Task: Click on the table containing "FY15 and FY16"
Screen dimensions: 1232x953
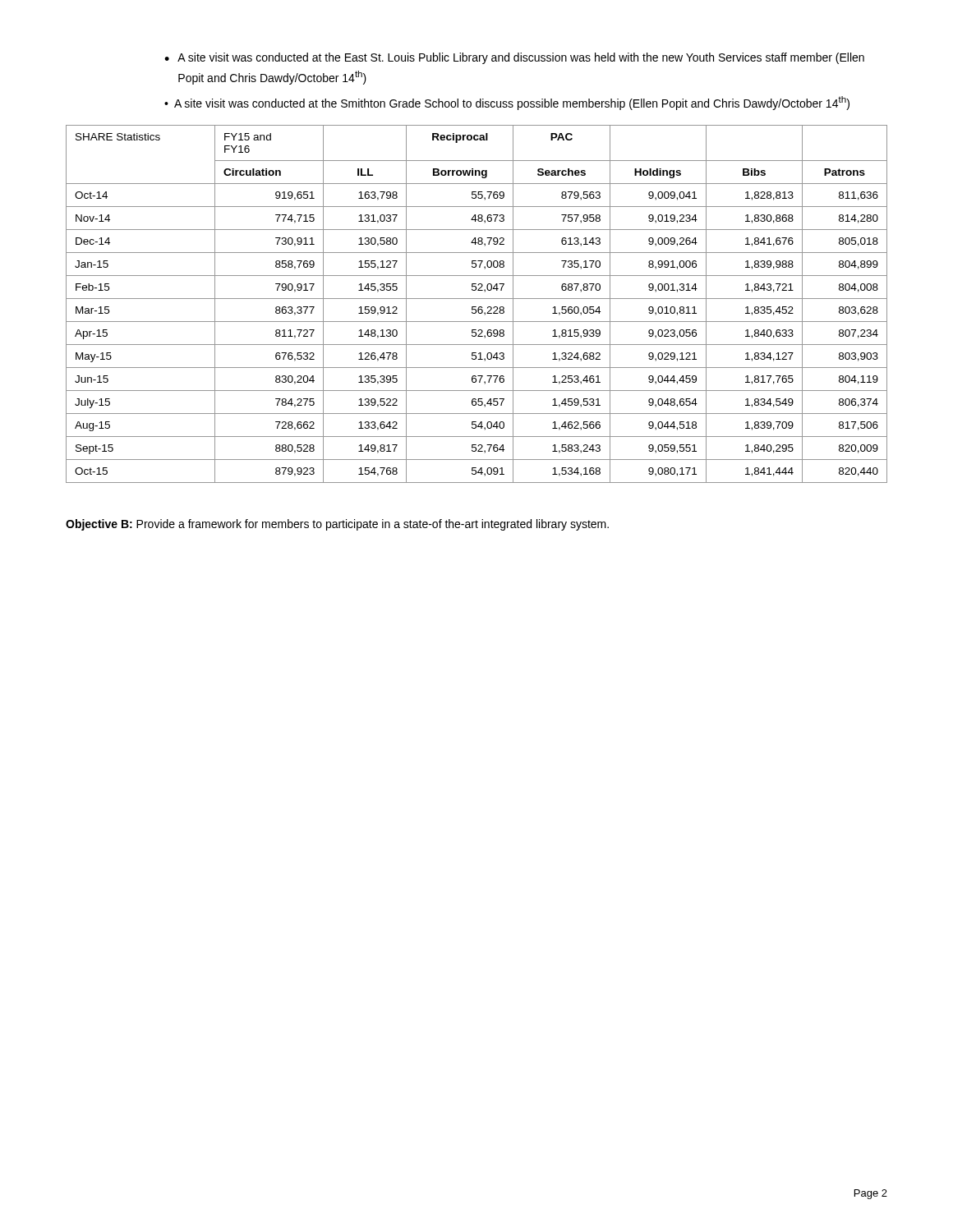Action: click(x=476, y=304)
